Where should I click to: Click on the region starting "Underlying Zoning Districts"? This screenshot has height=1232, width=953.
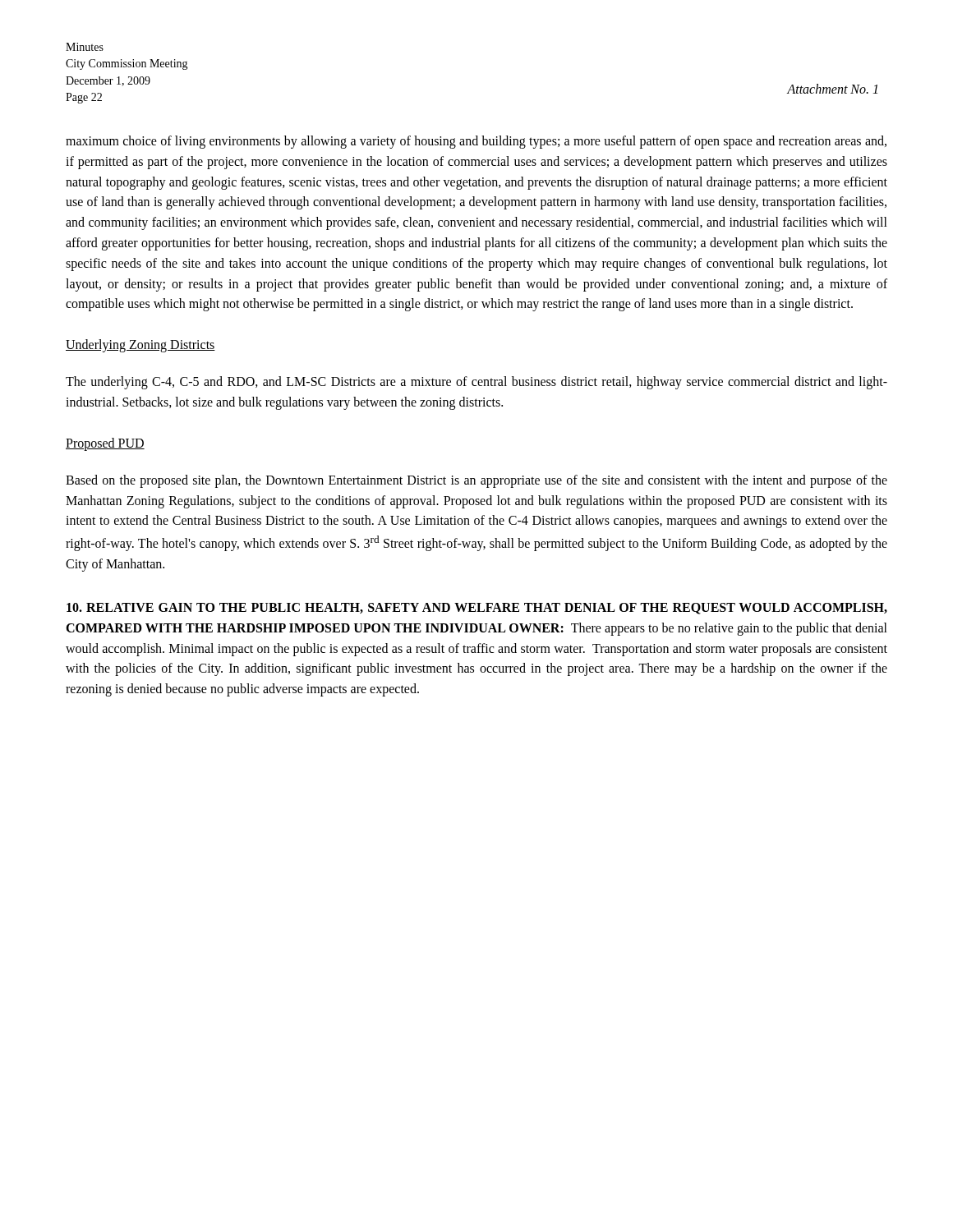[140, 345]
